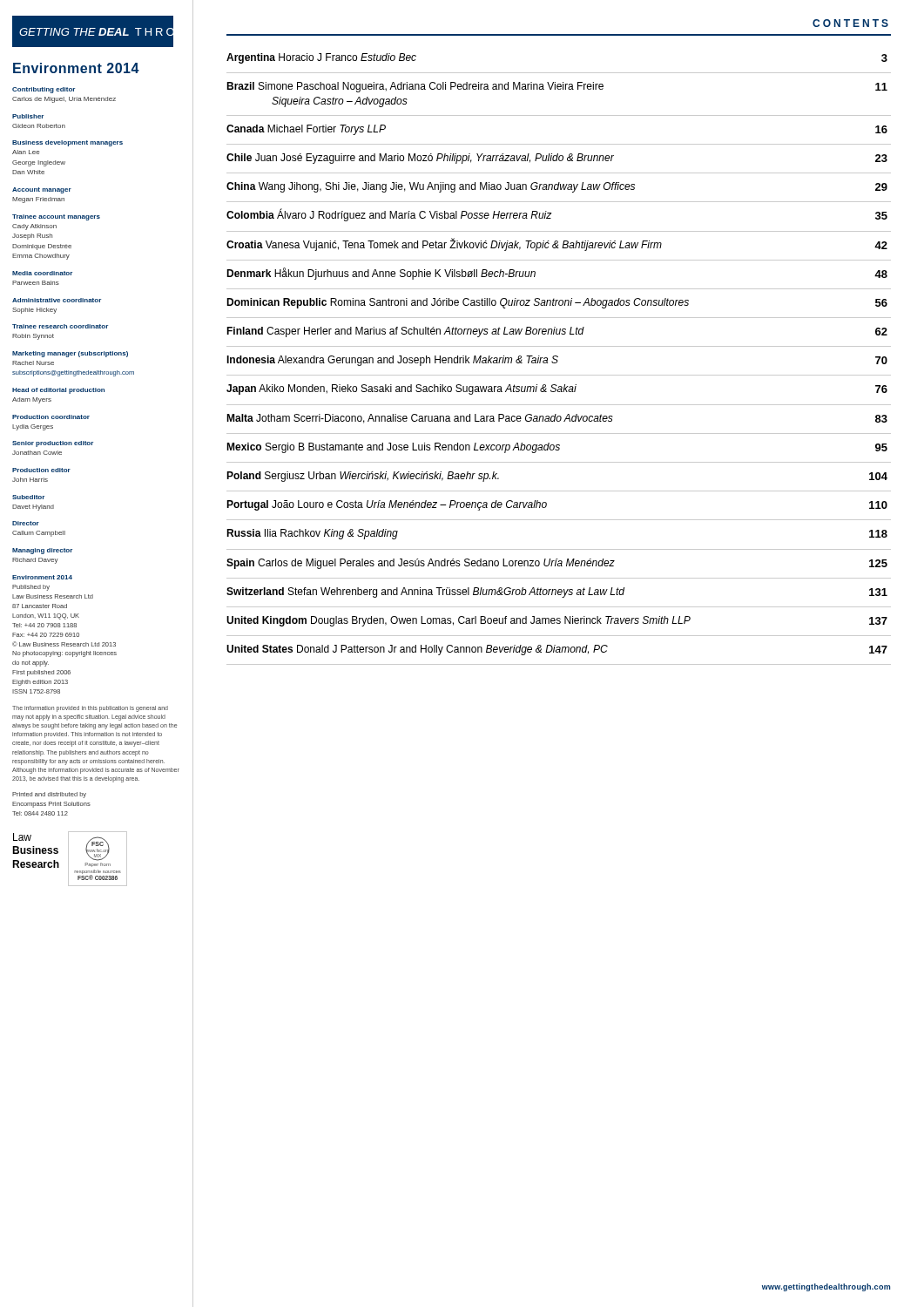
Task: Find the title that reads "Environment 2014"
Action: pos(76,68)
